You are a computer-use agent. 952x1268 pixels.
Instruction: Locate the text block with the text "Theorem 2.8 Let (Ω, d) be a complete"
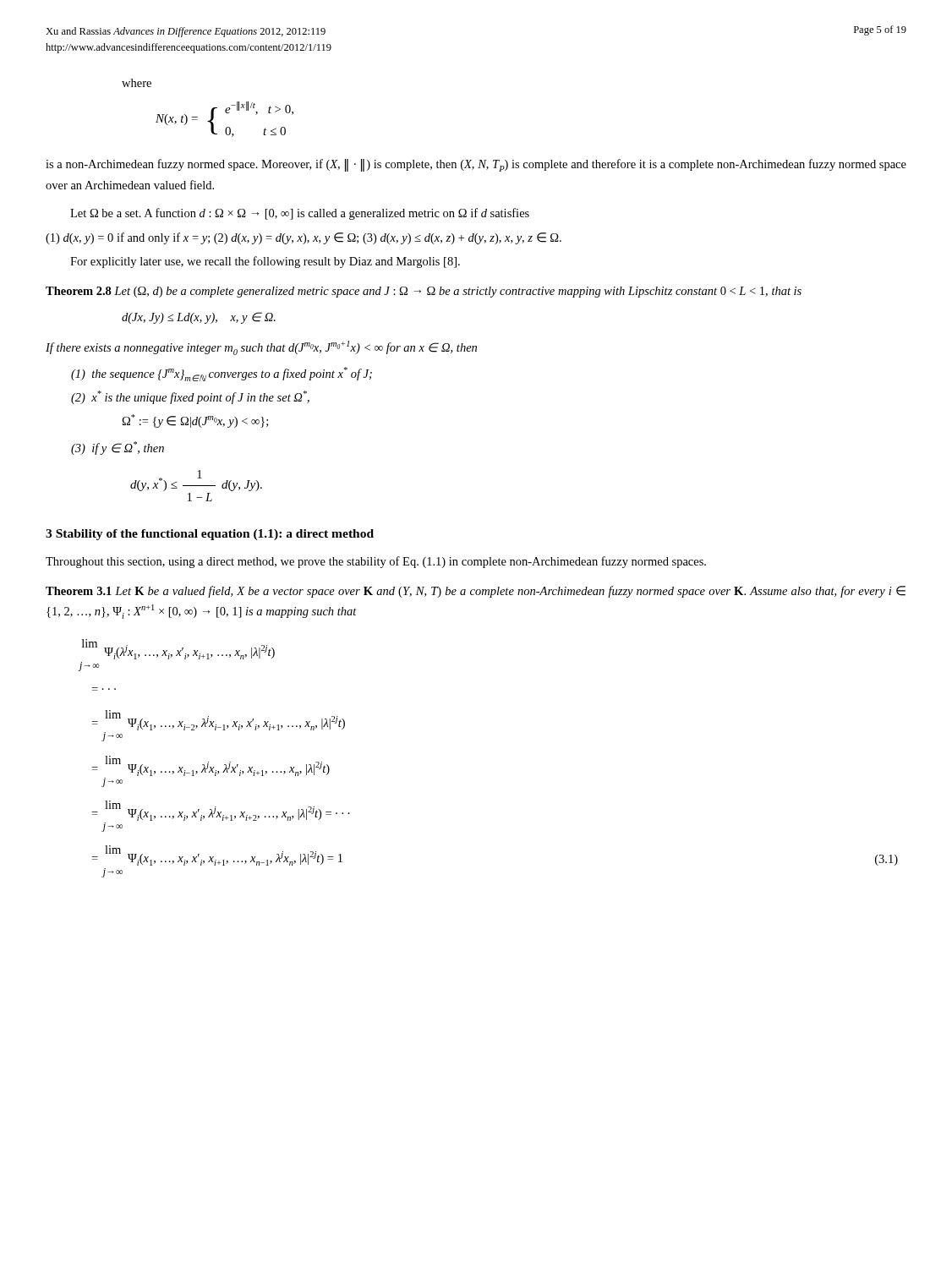[x=424, y=291]
